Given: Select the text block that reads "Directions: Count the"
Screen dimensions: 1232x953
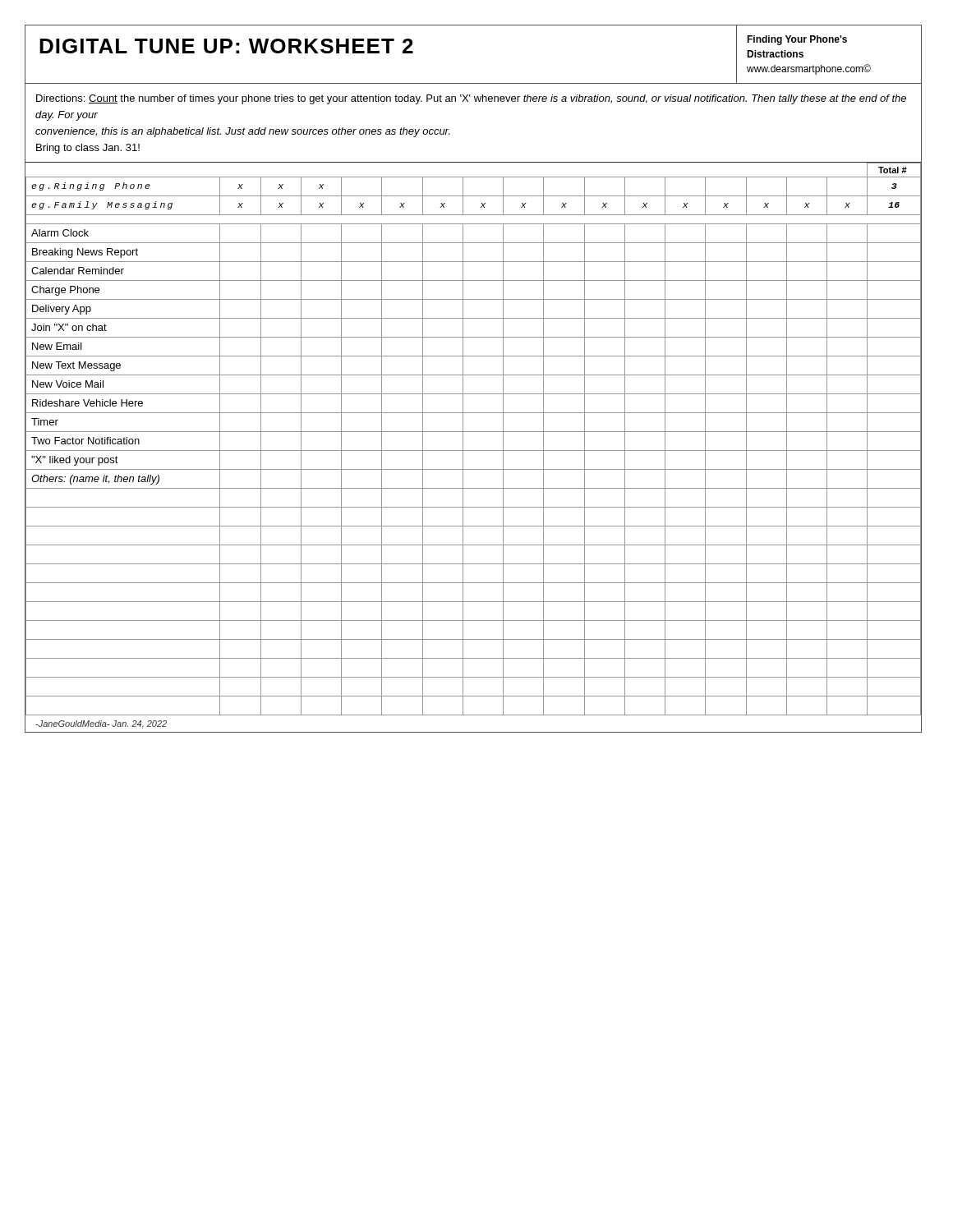Looking at the screenshot, I should [x=471, y=99].
